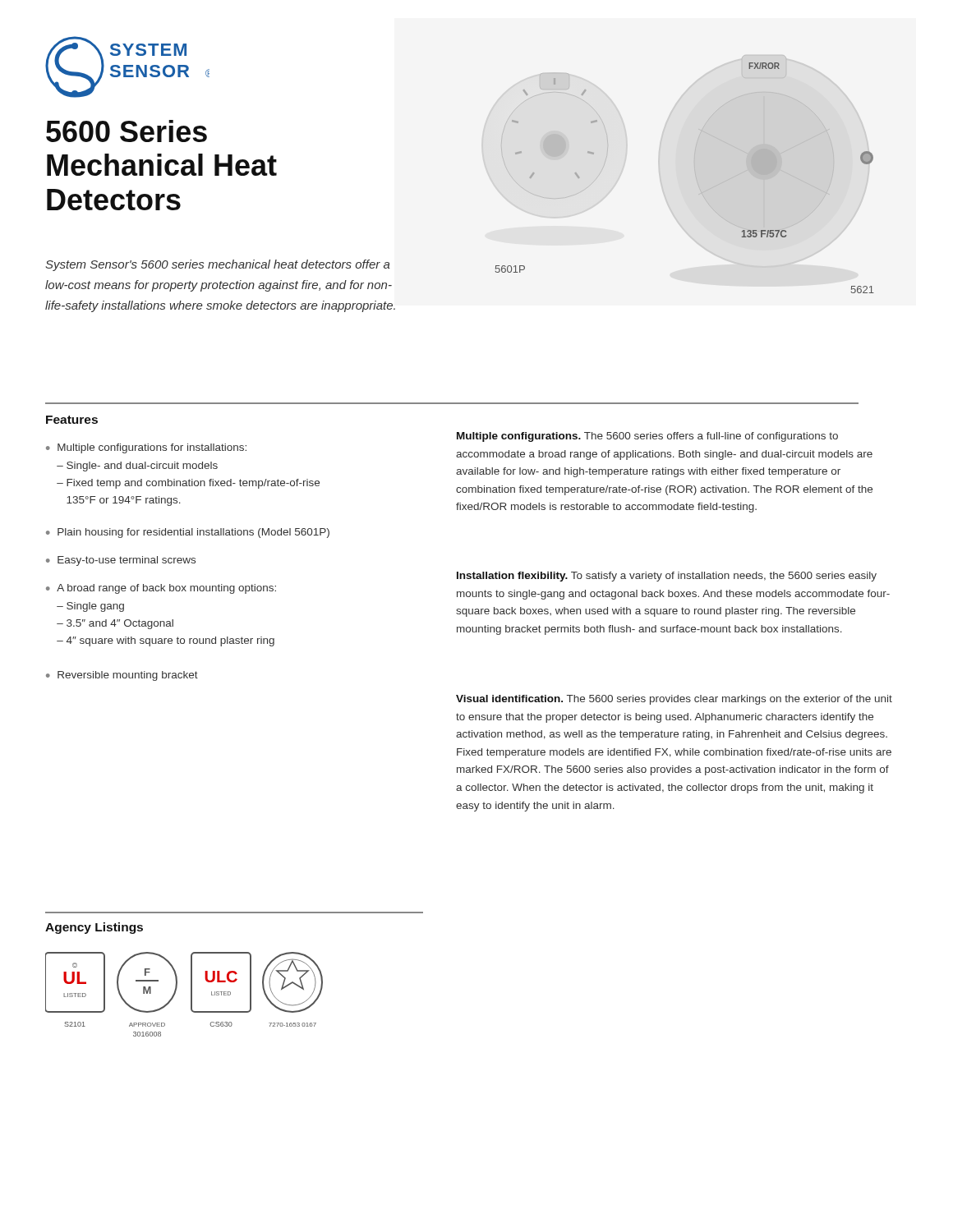
Task: Point to the element starting "System Sensor's 5600 series"
Action: point(221,284)
